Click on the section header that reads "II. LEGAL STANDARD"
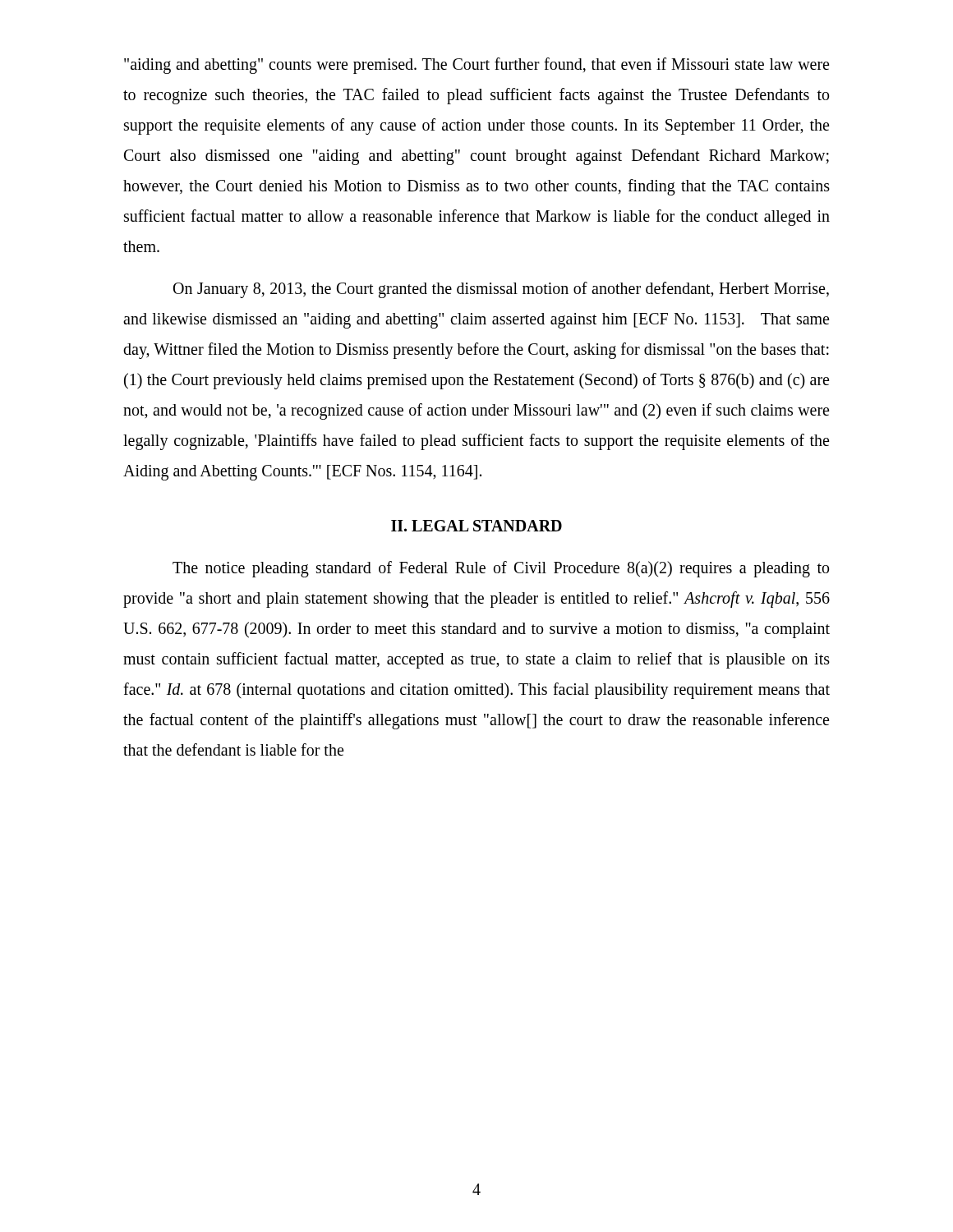The image size is (953, 1232). coord(476,526)
